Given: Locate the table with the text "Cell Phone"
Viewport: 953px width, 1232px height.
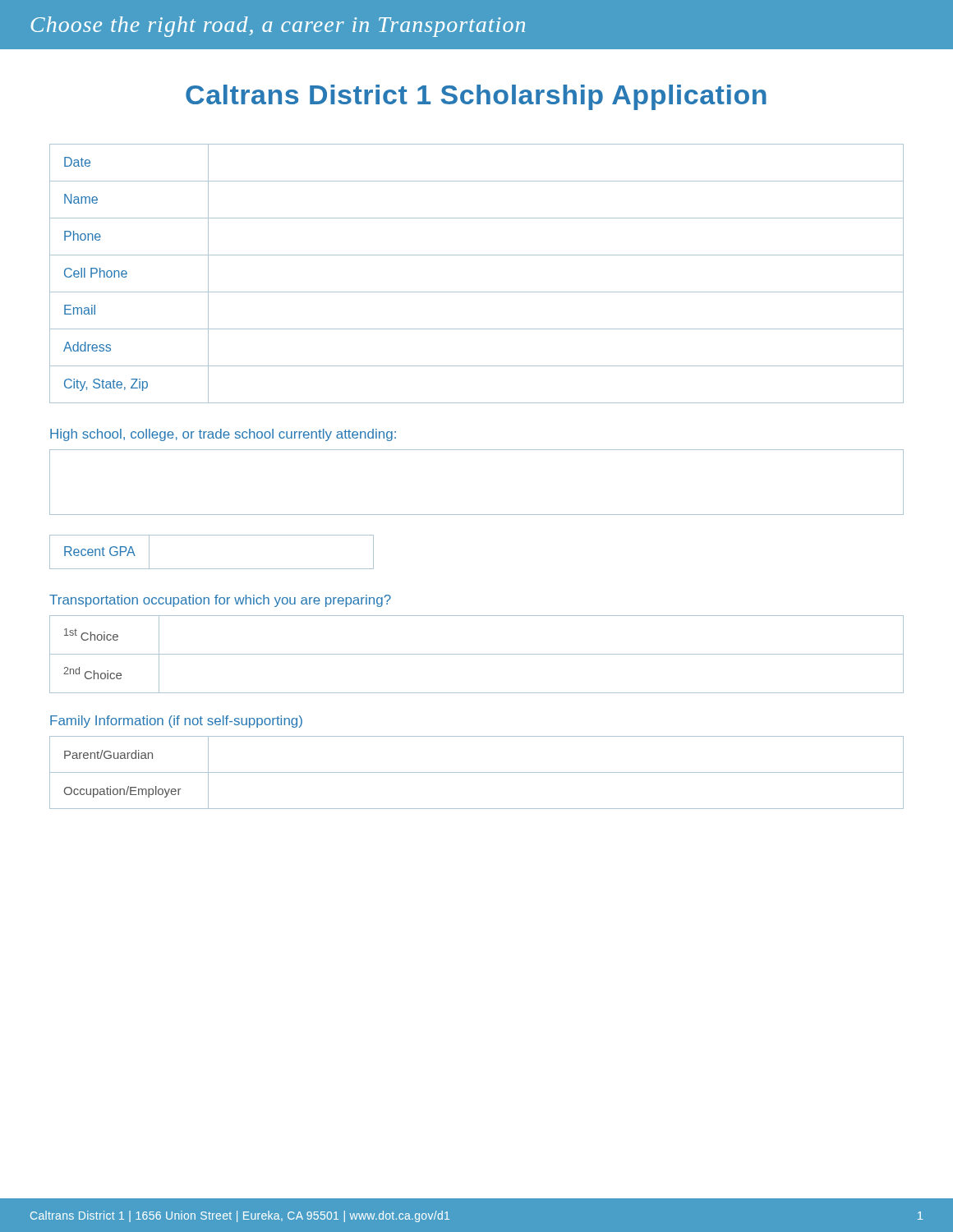Looking at the screenshot, I should [476, 274].
